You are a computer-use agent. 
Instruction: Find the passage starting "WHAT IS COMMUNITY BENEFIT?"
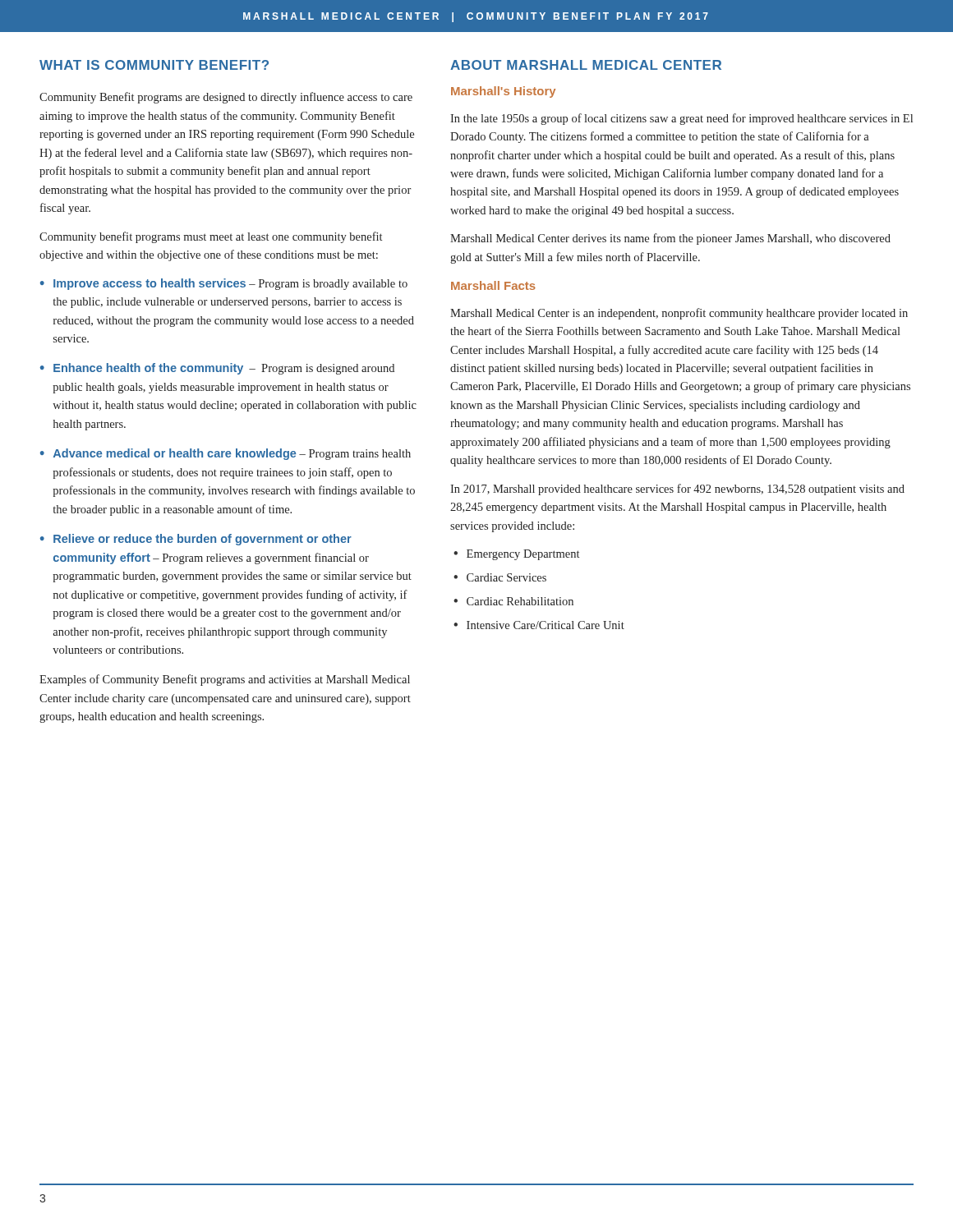228,66
